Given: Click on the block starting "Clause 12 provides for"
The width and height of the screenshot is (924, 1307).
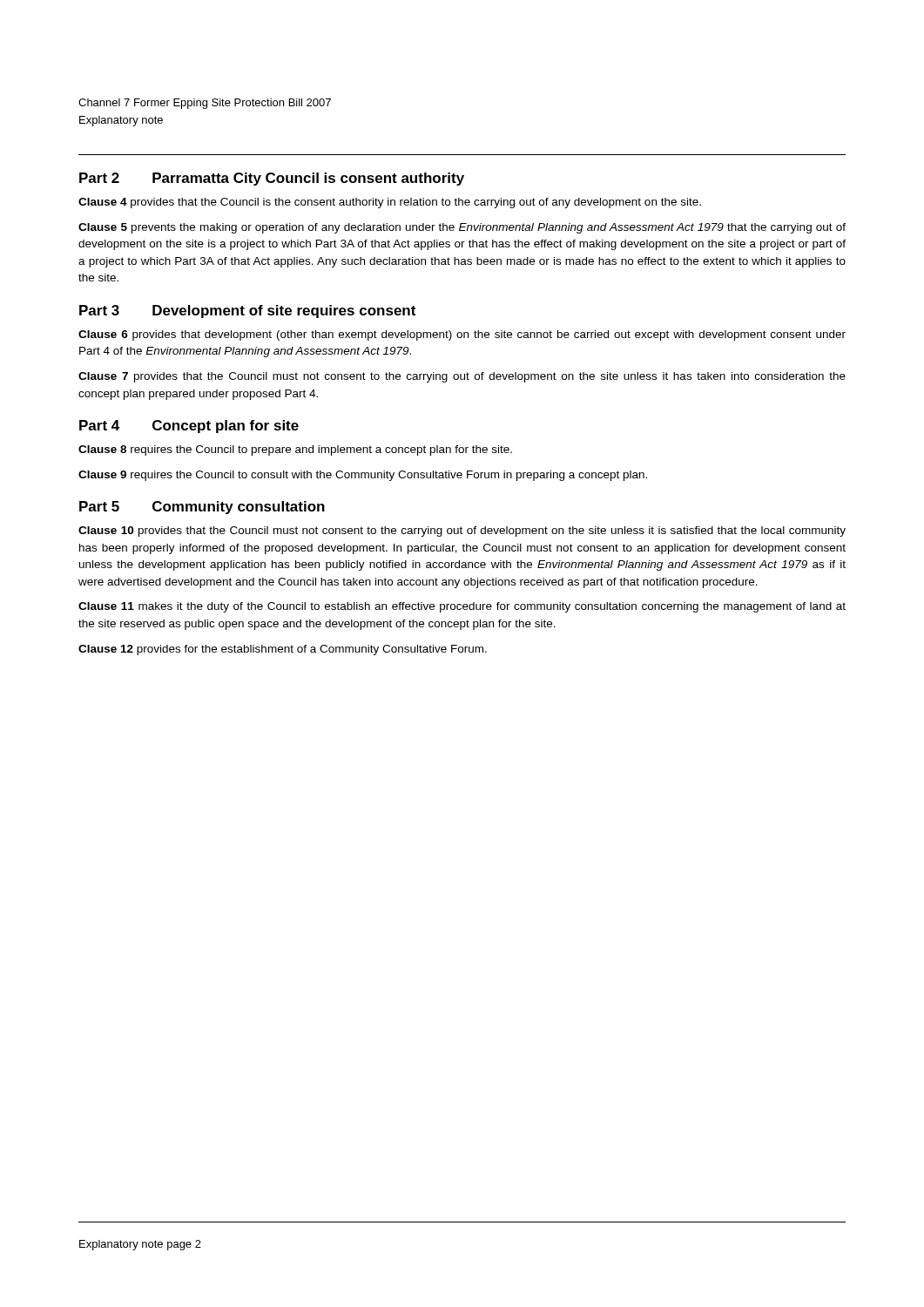Looking at the screenshot, I should [283, 648].
